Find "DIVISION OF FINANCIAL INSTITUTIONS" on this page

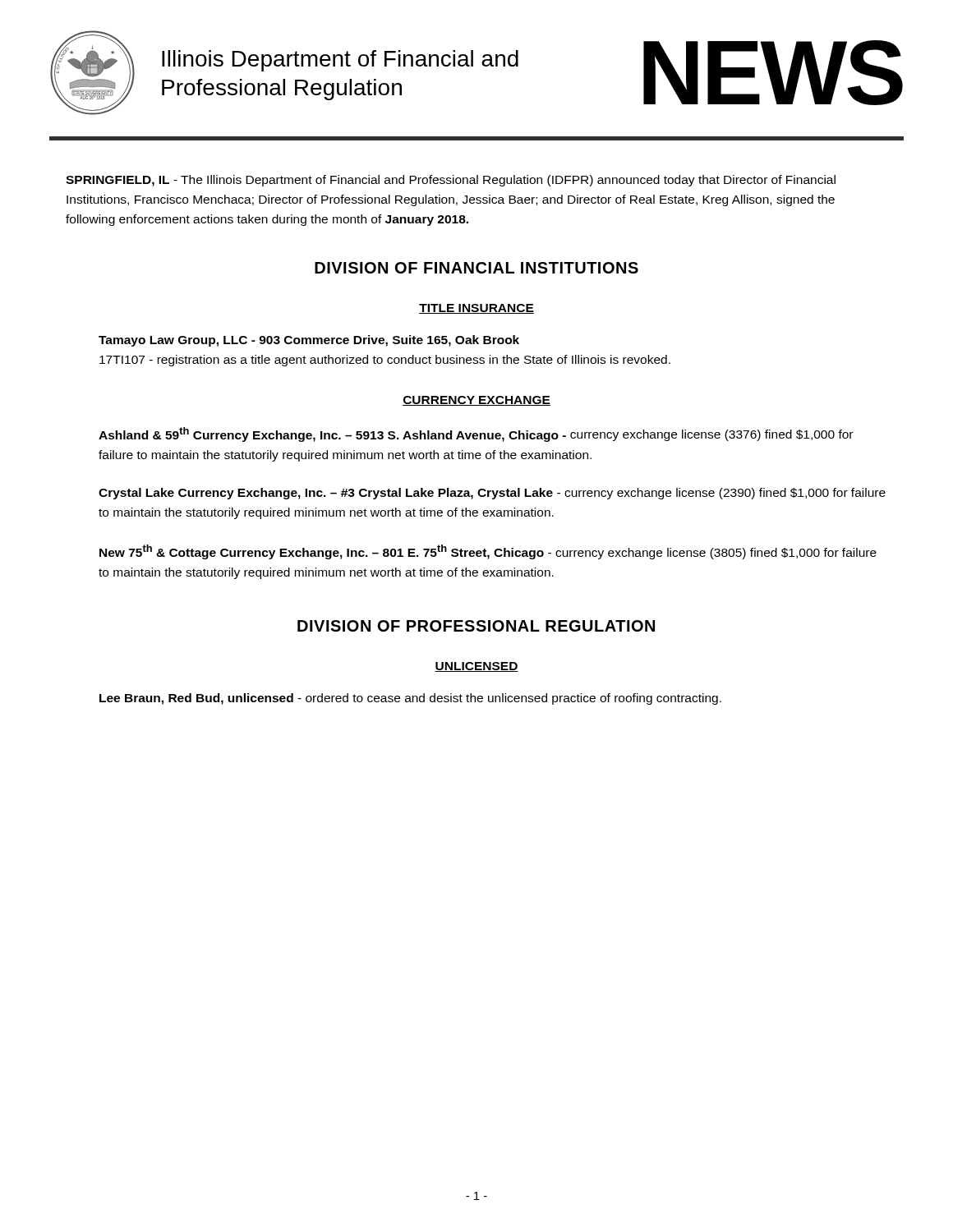[x=476, y=268]
